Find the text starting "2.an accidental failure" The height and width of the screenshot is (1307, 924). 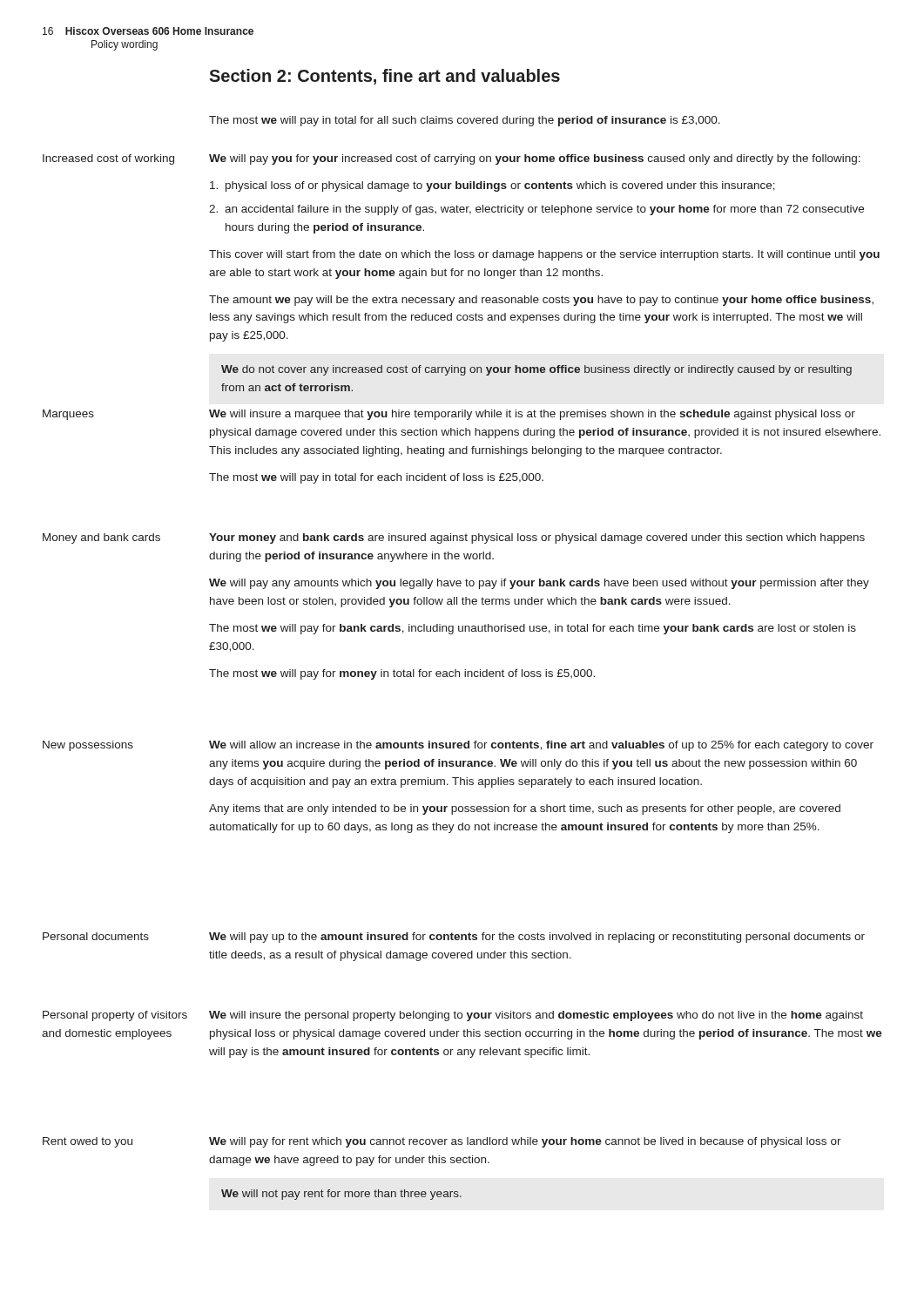[545, 218]
